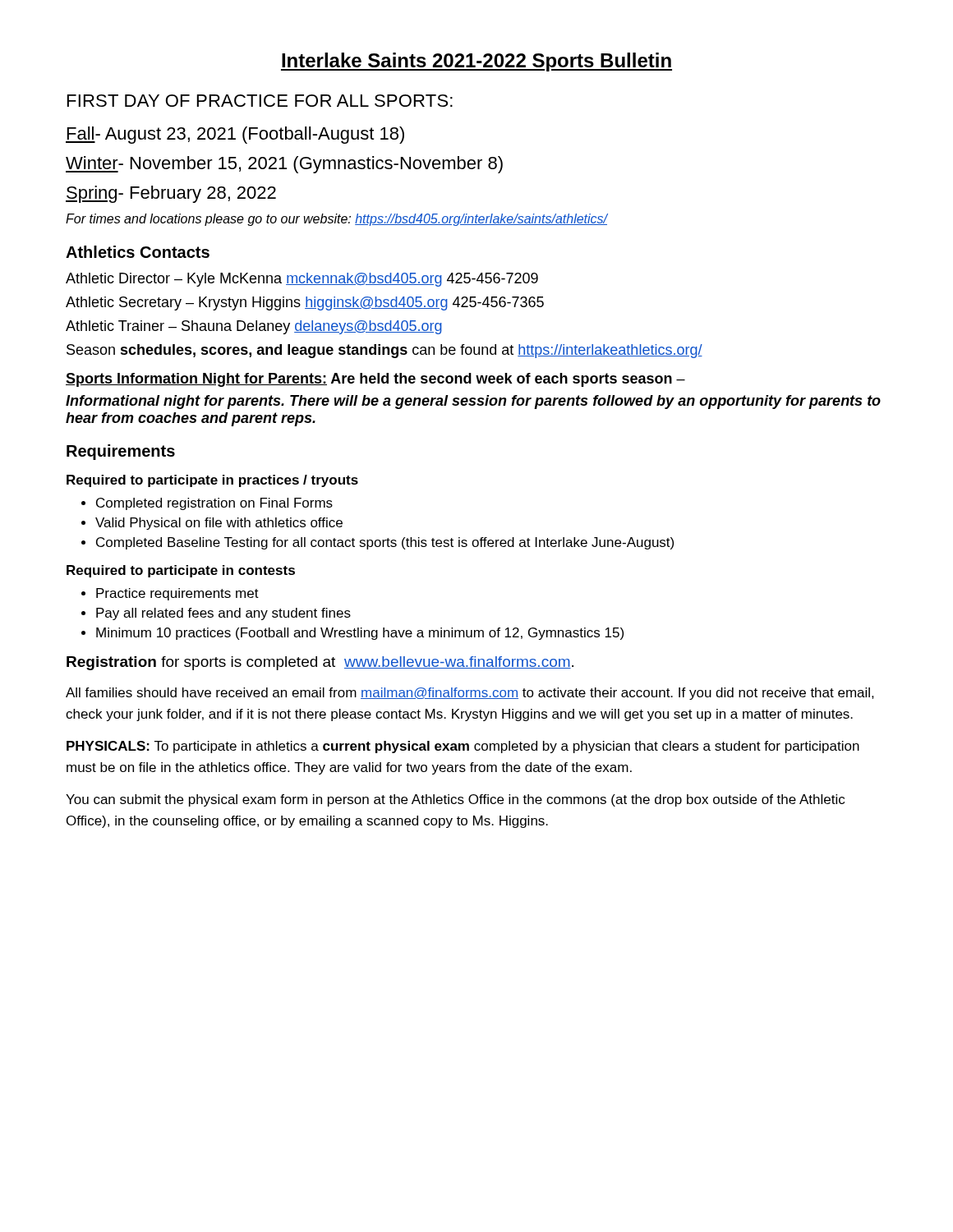
Task: Locate the text containing "Required to participate in practices / tryouts"
Action: (212, 480)
